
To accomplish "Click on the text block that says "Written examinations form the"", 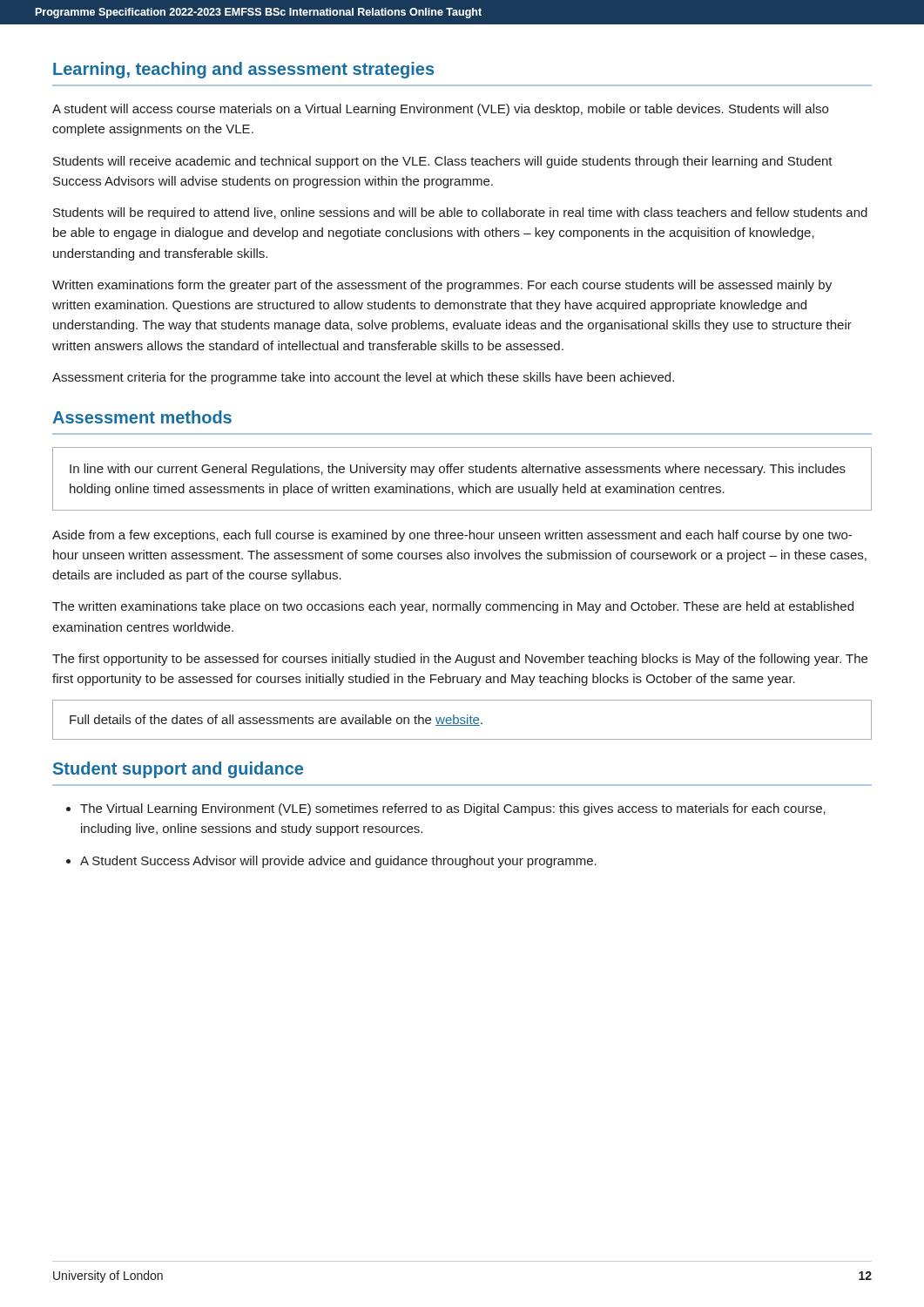I will click(x=452, y=315).
